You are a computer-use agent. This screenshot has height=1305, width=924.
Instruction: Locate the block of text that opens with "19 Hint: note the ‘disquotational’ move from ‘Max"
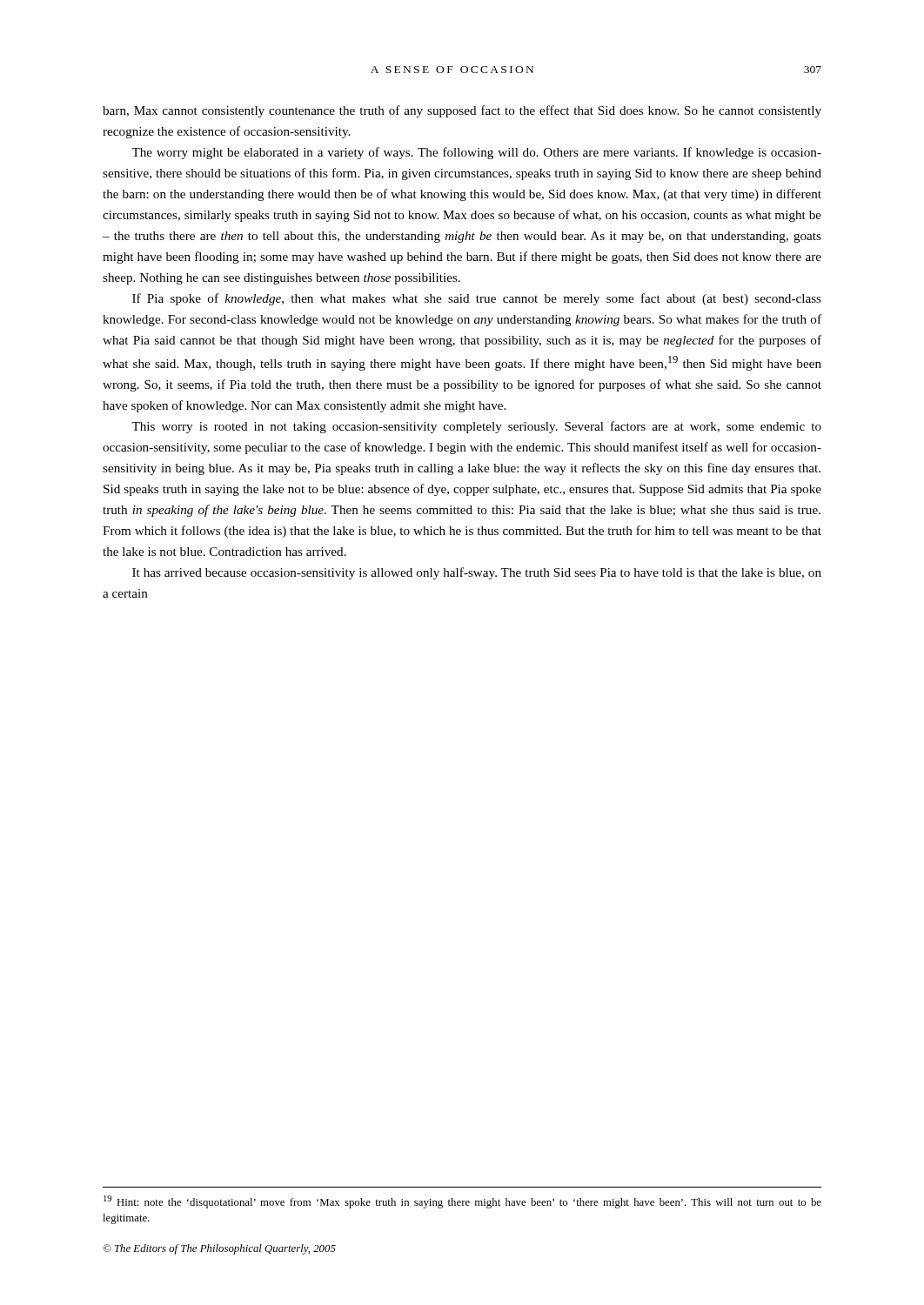pyautogui.click(x=462, y=1209)
